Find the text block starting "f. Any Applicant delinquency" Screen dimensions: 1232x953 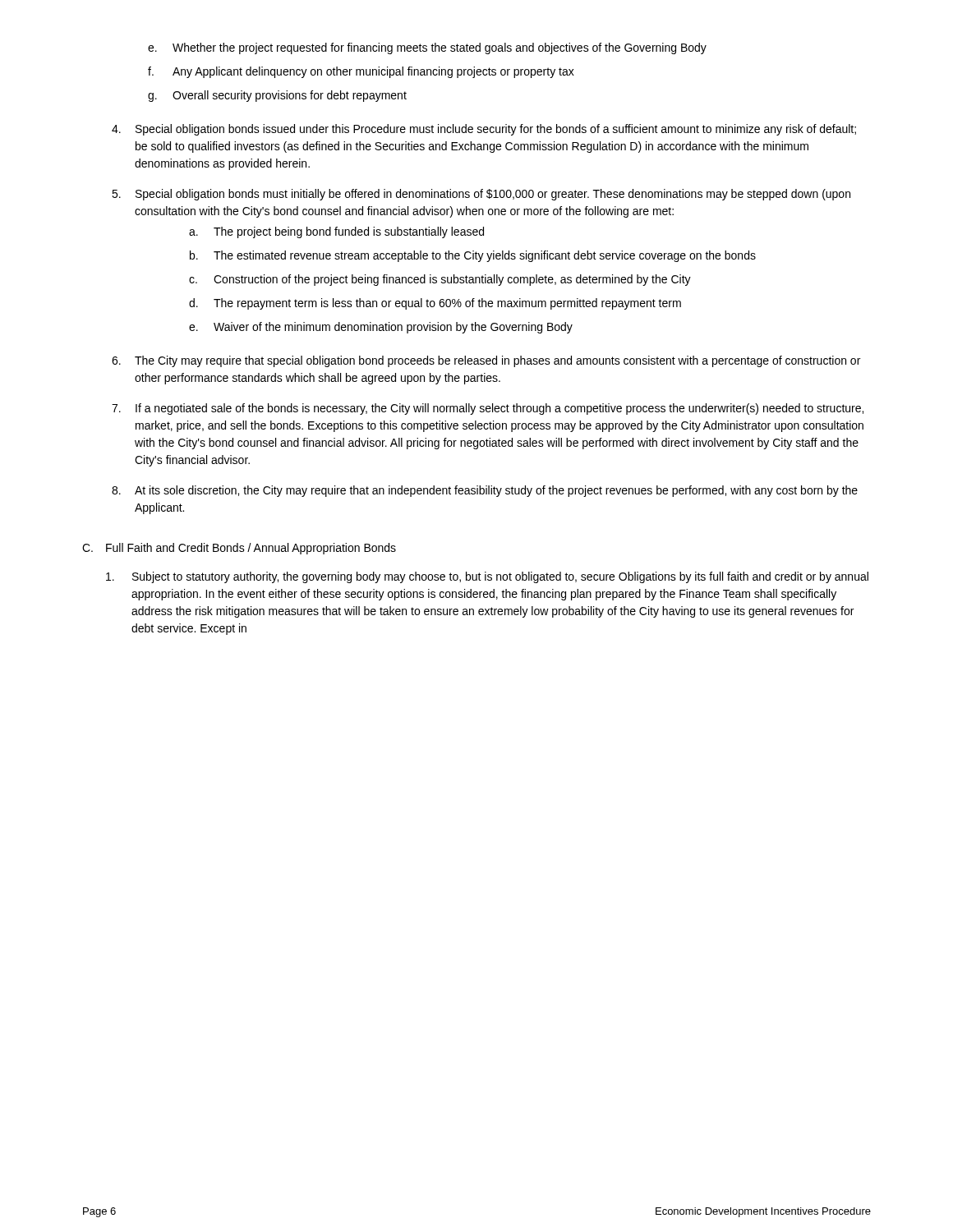509,72
